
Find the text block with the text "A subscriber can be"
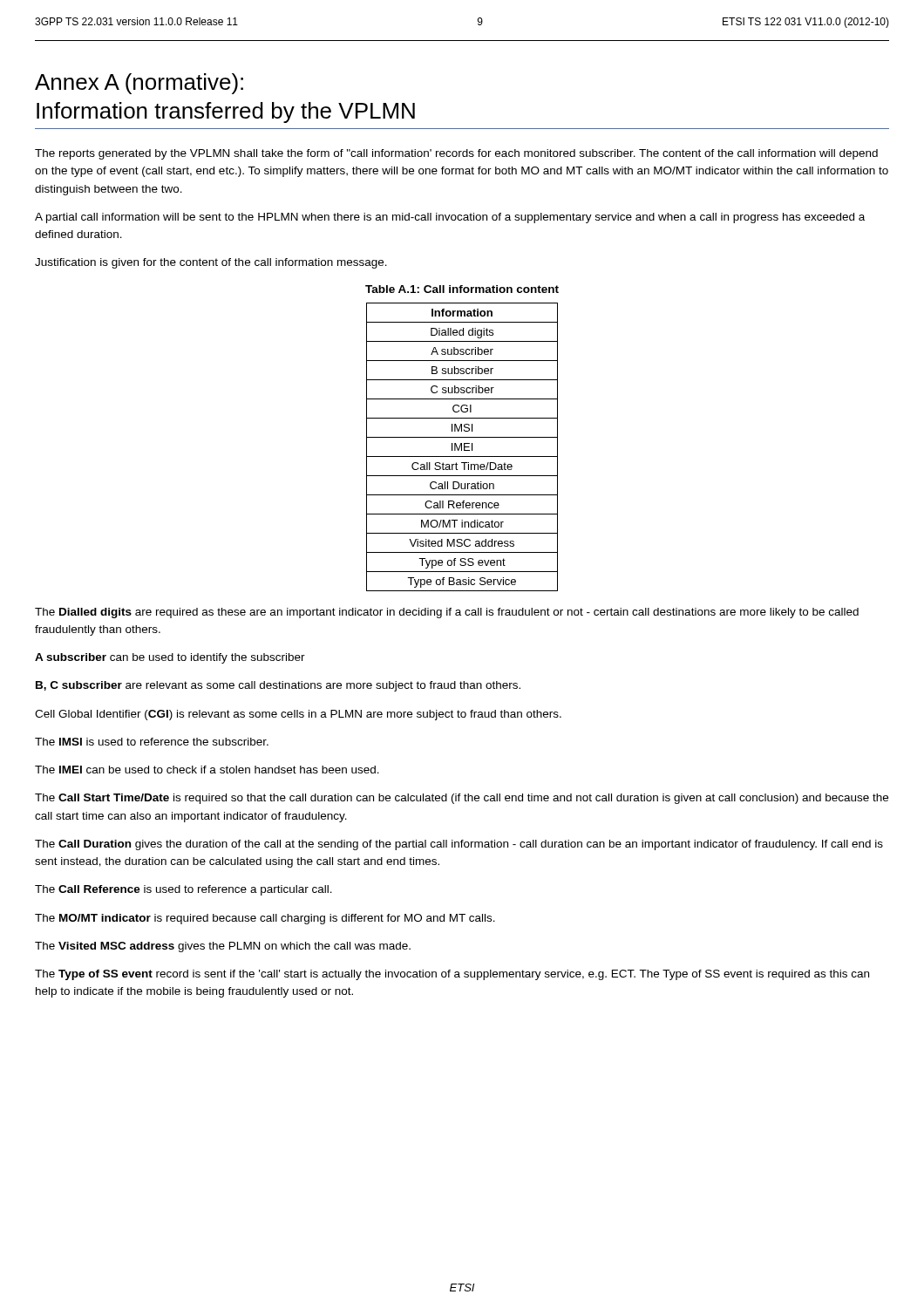(x=170, y=657)
